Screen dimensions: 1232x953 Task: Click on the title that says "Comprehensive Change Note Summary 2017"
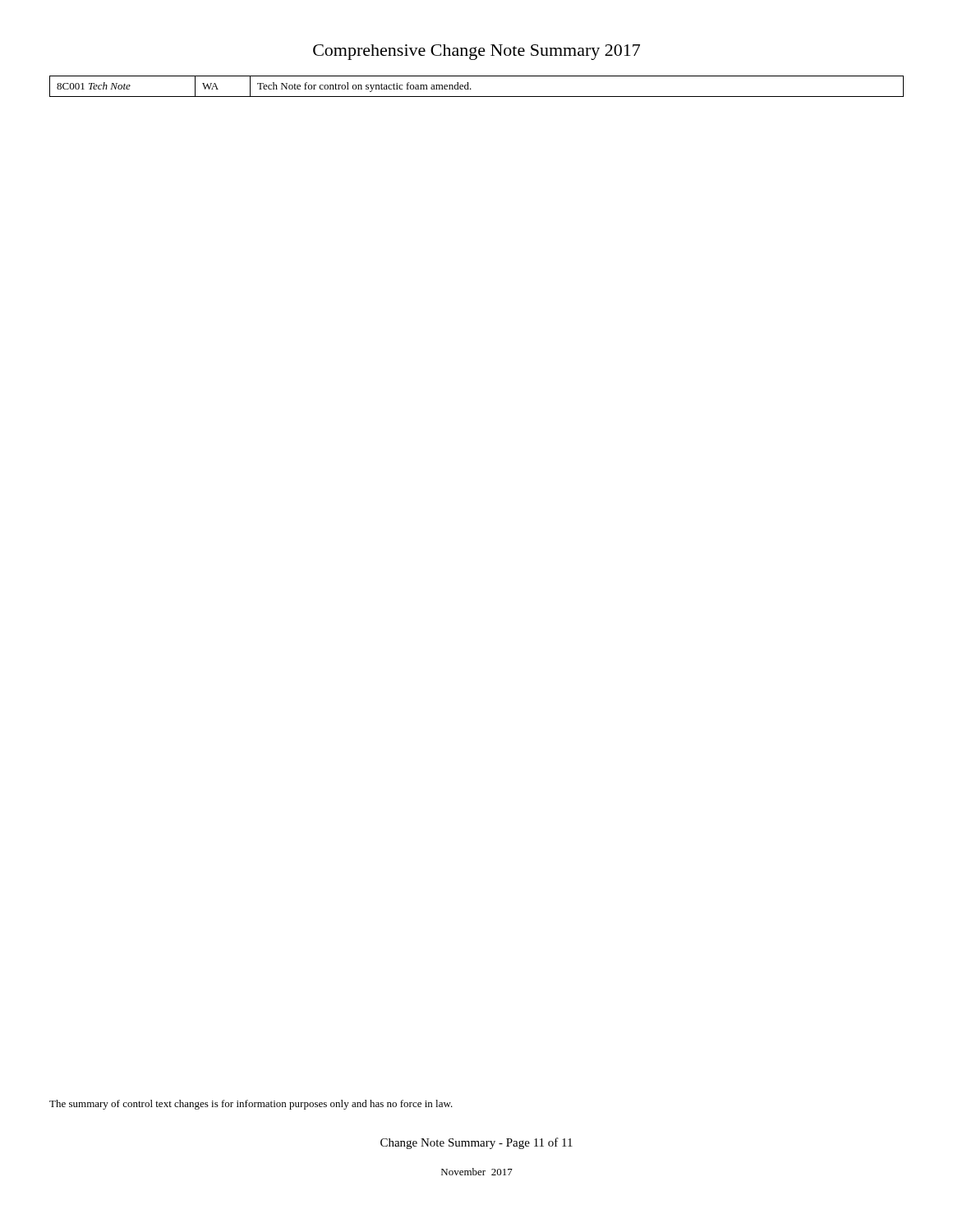tap(476, 50)
